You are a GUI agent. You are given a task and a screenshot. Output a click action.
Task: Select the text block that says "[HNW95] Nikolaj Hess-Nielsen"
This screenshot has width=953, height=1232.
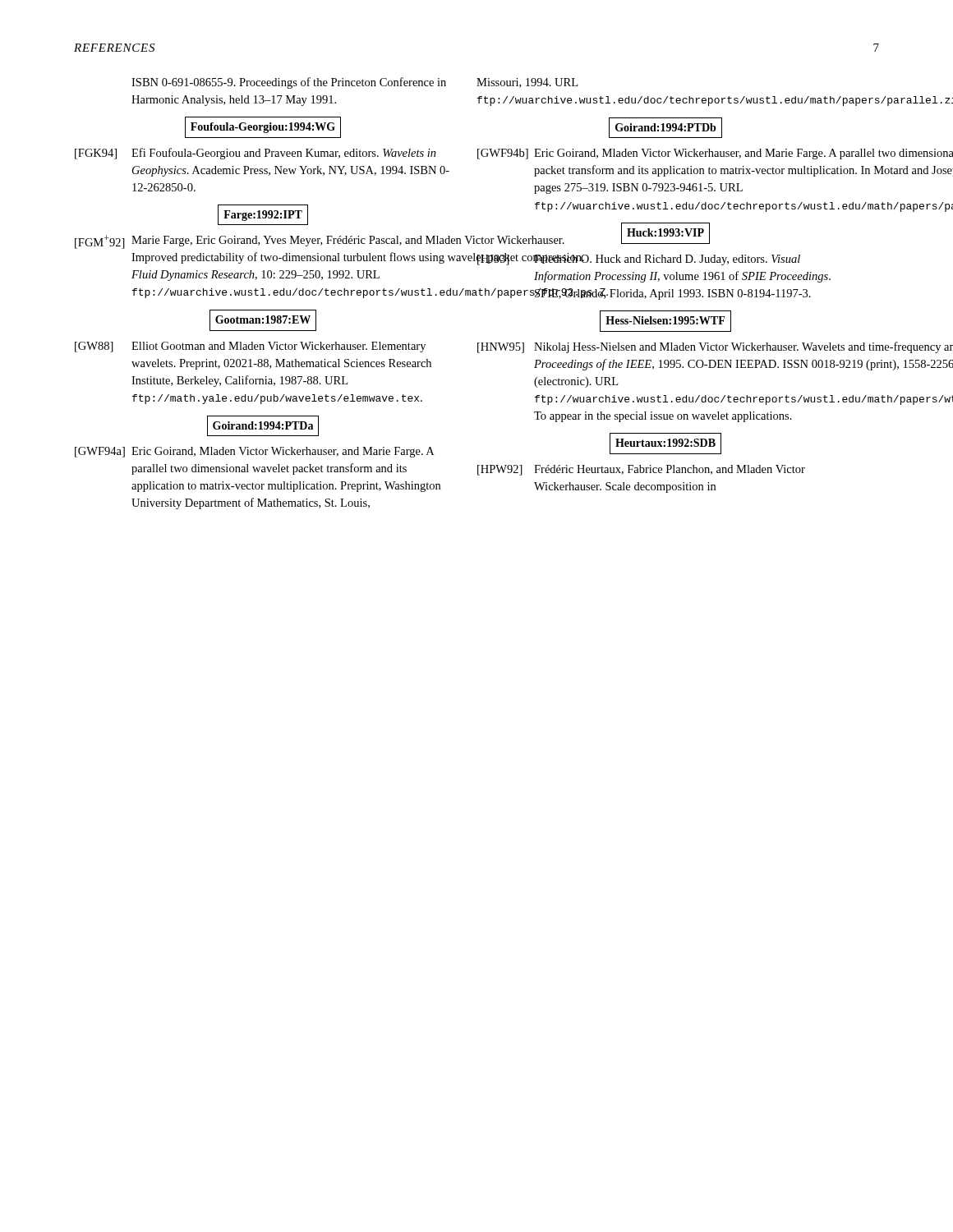(666, 348)
